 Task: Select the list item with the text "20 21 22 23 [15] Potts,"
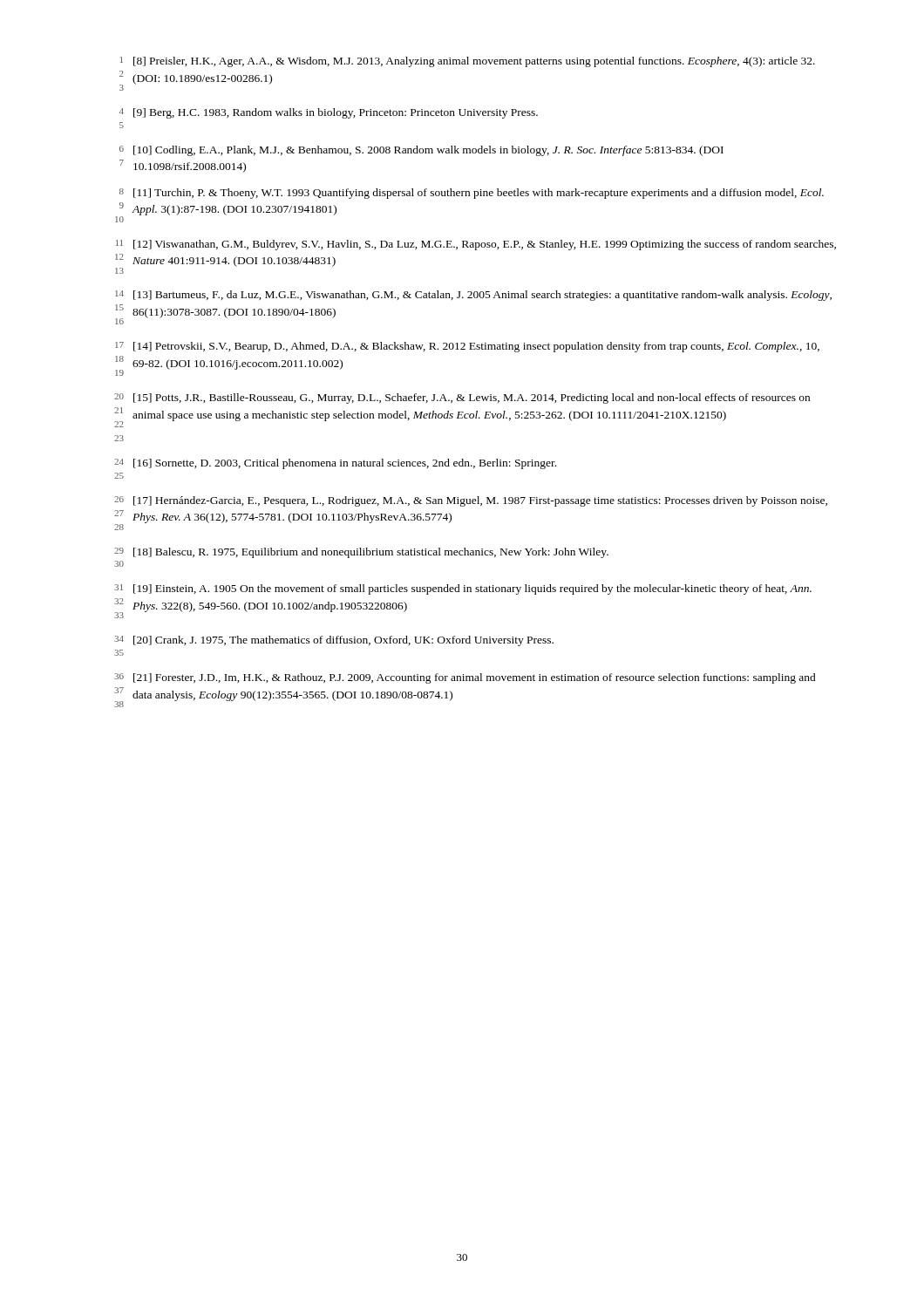coord(462,417)
